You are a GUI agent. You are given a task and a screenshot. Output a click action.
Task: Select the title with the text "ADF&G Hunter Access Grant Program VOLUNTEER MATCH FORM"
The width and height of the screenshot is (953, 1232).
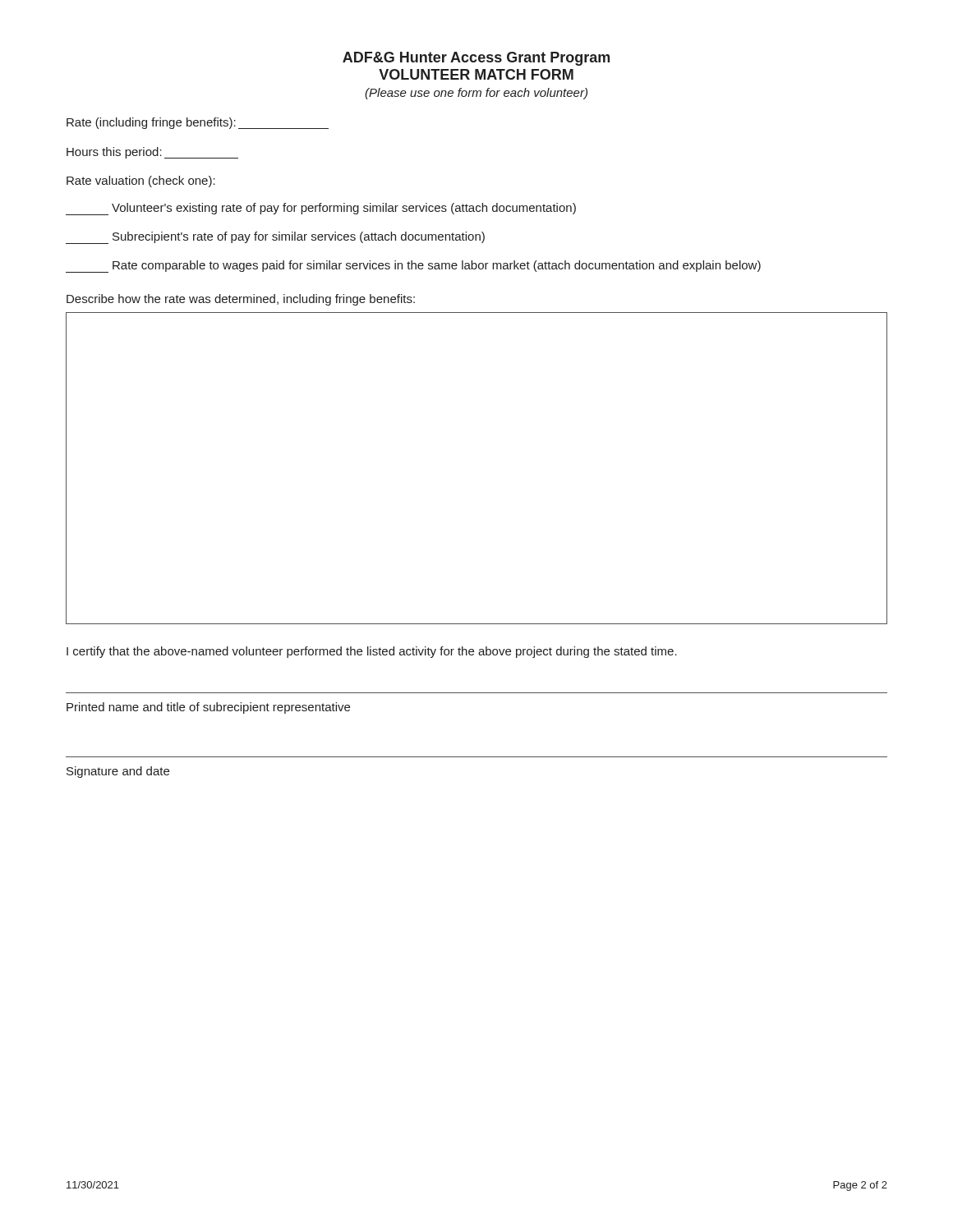(476, 74)
